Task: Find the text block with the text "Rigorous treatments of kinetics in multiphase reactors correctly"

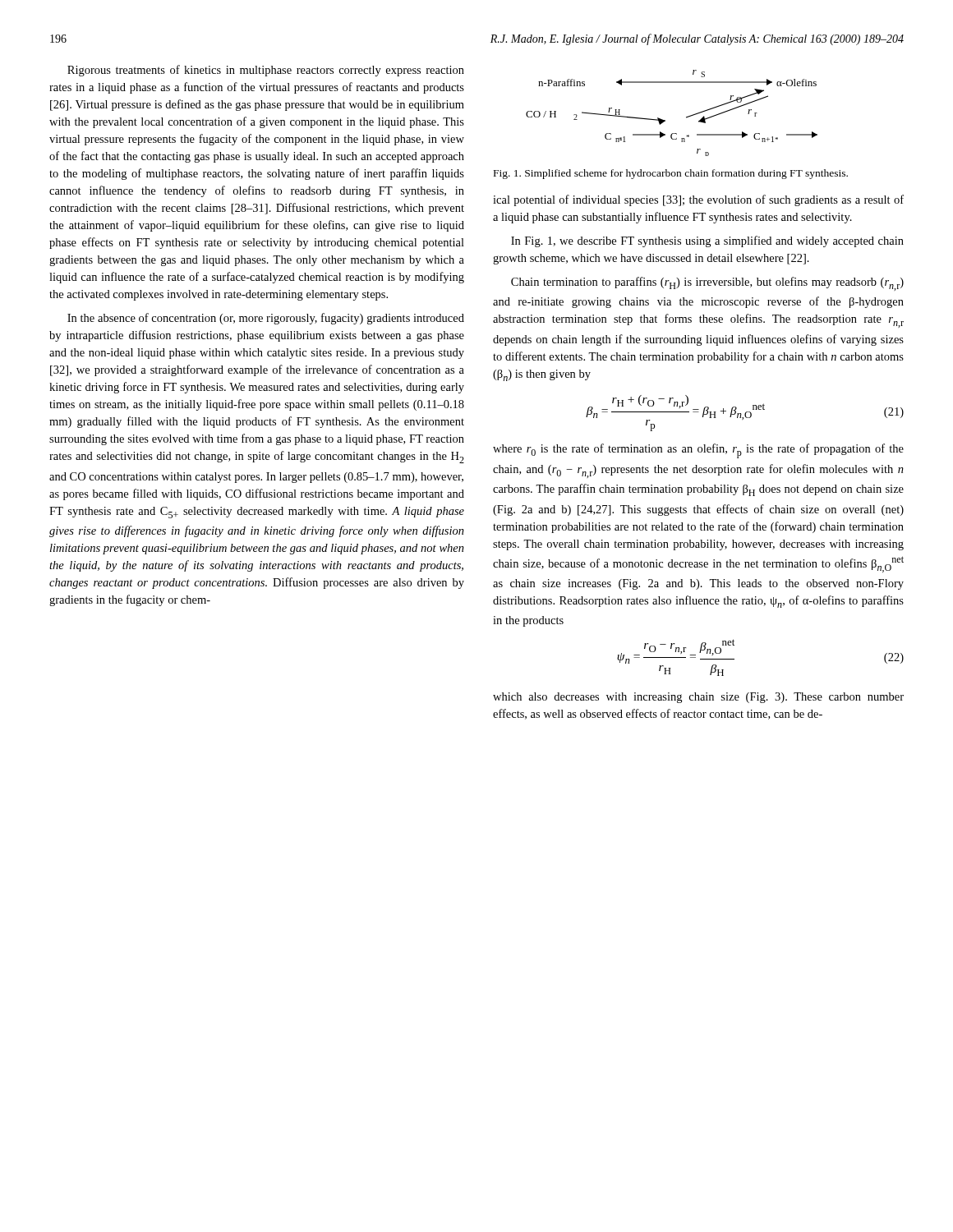Action: pos(257,182)
